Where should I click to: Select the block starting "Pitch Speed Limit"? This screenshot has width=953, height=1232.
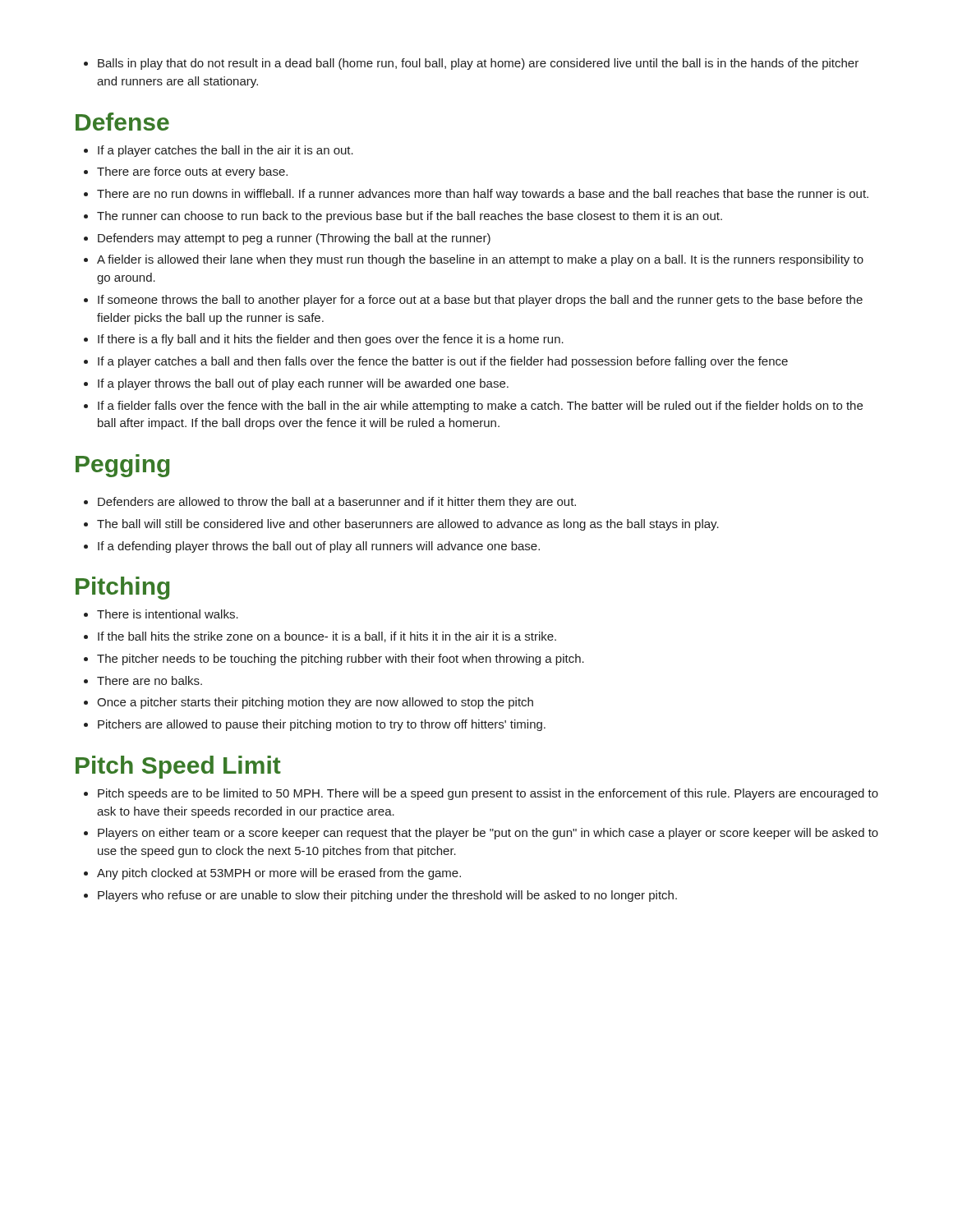[x=177, y=765]
